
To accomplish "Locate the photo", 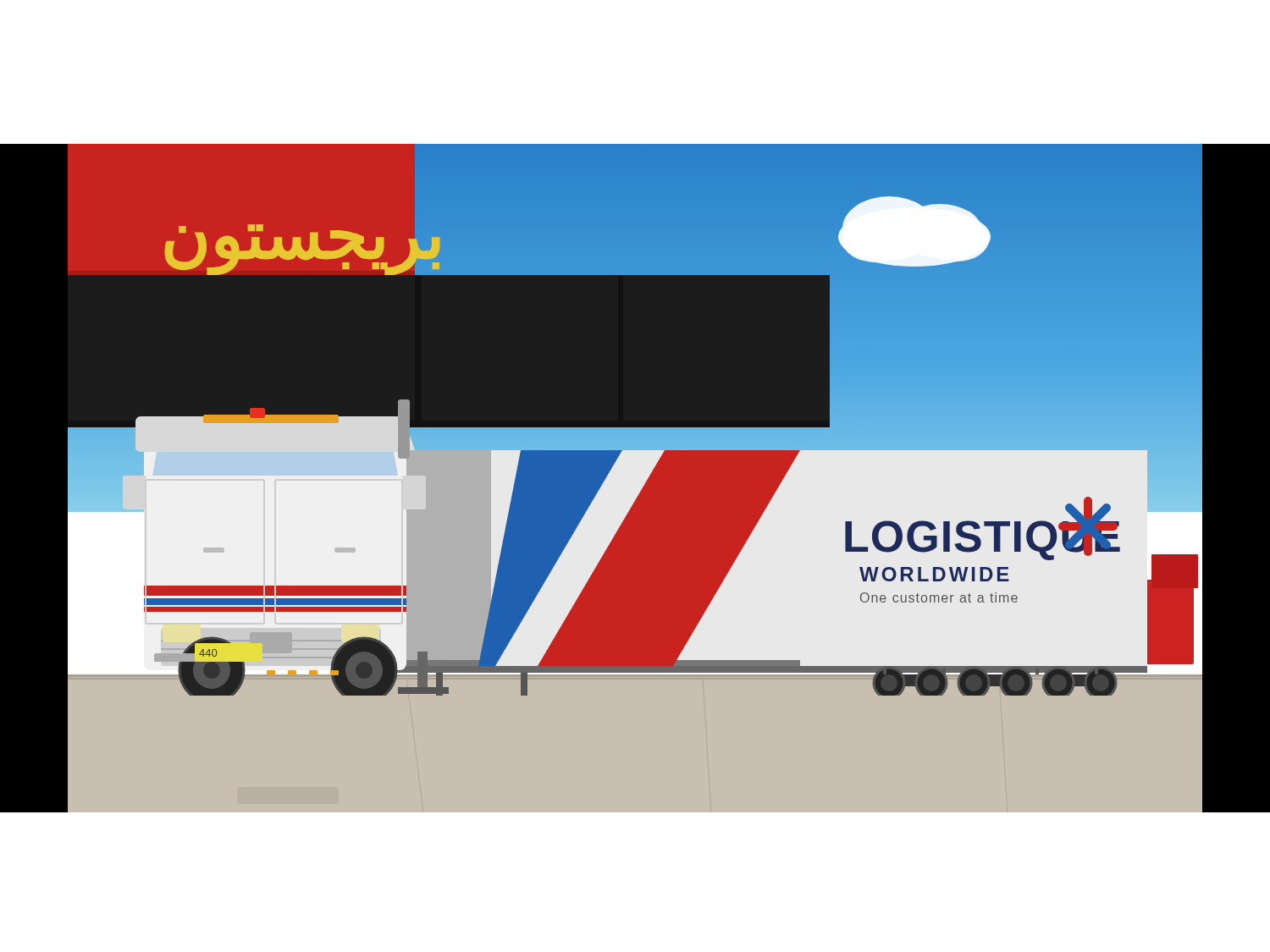I will coord(635,478).
